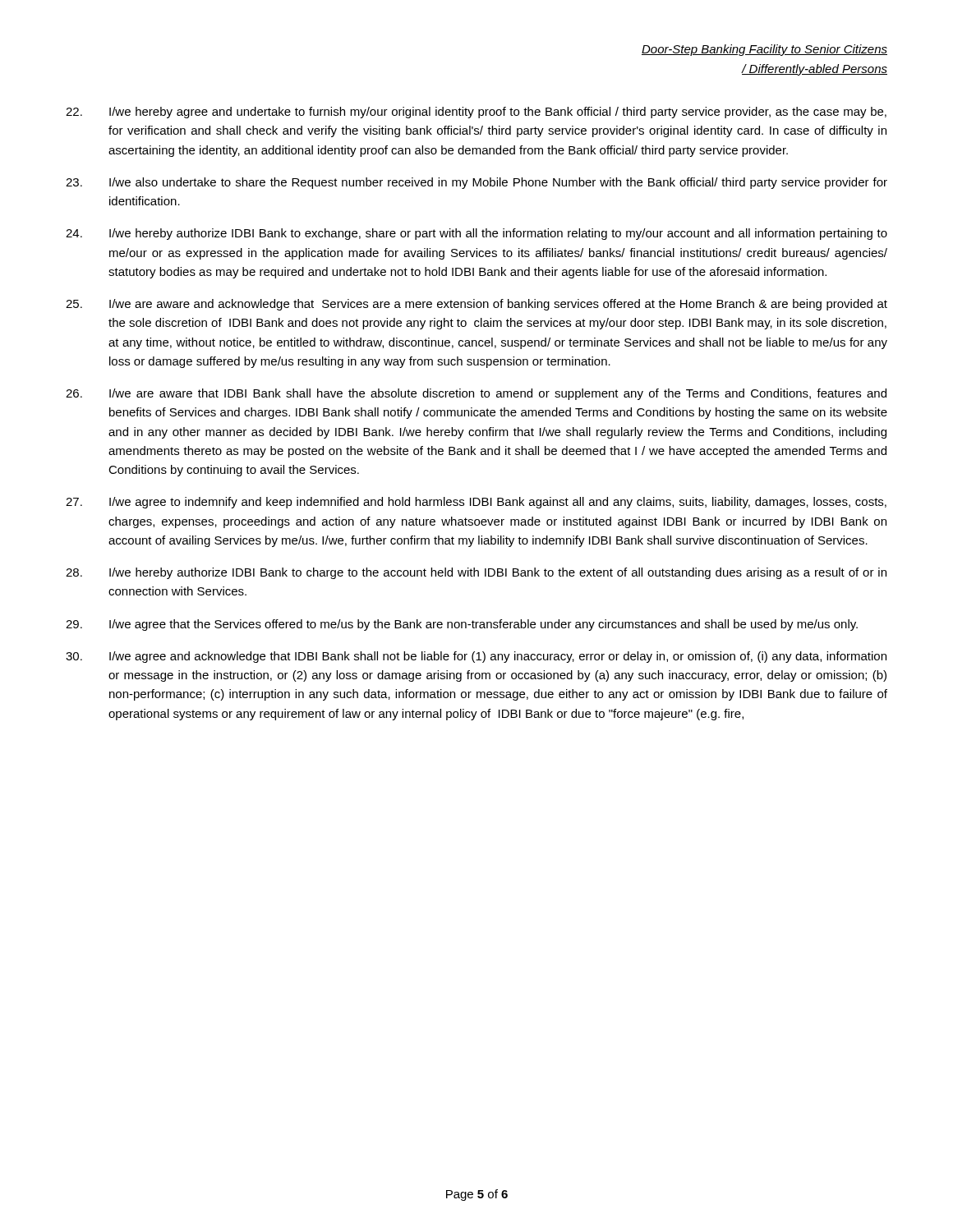Point to the block beginning "27. I/we agree to indemnify"
The height and width of the screenshot is (1232, 953).
[476, 521]
